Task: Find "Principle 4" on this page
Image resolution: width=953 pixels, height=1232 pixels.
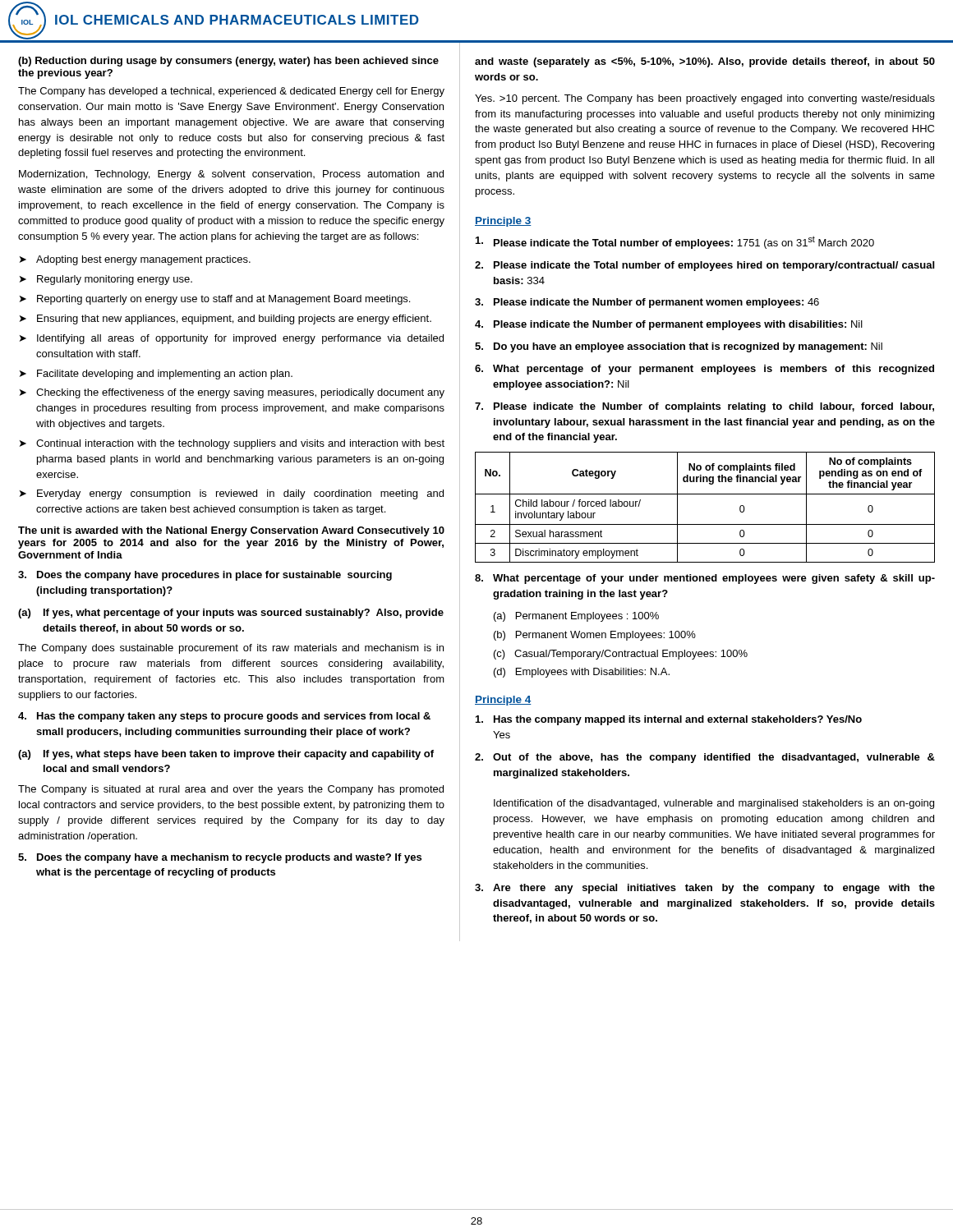Action: [503, 700]
